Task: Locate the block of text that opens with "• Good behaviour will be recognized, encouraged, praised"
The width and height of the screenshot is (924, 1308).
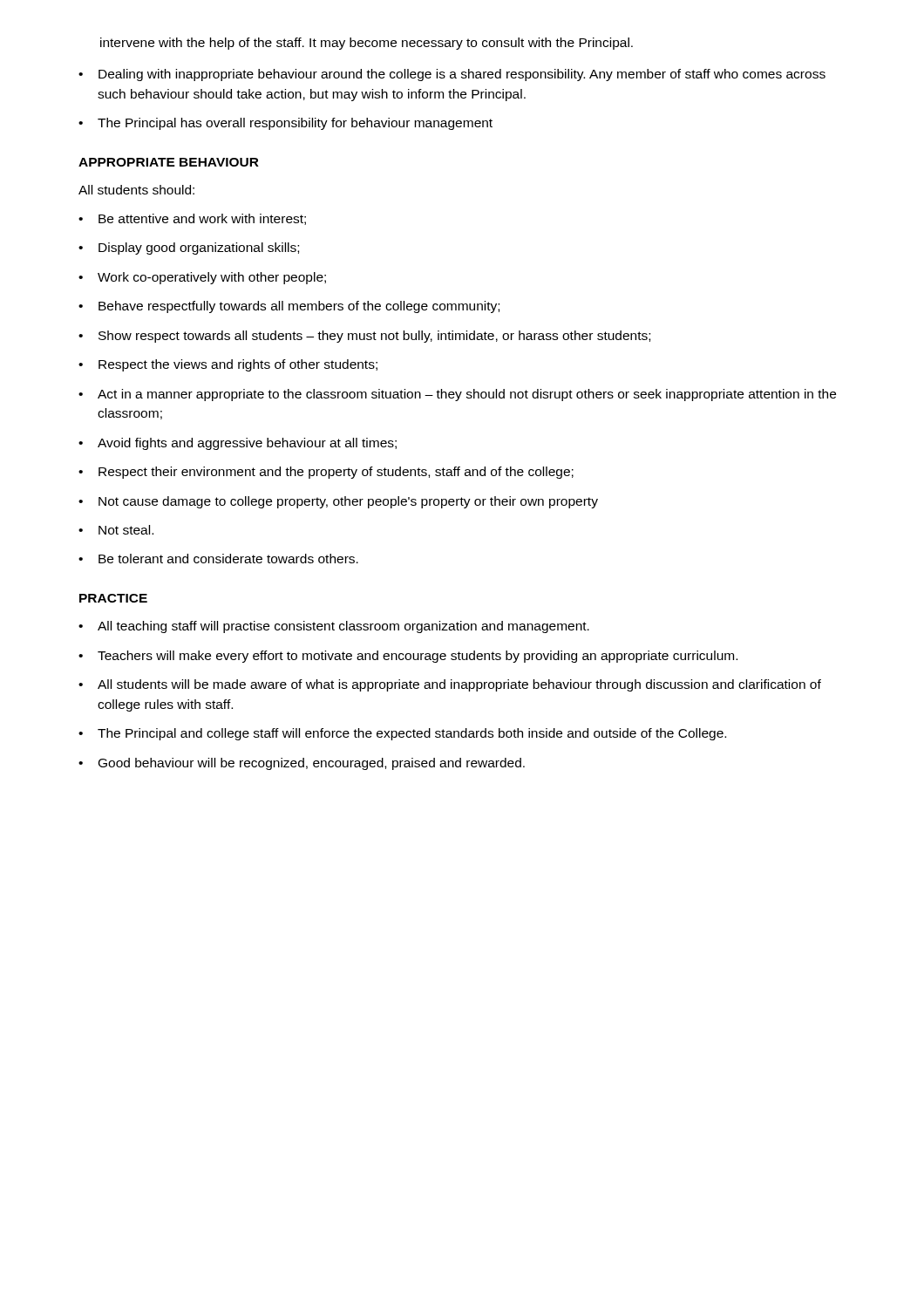Action: pos(464,763)
